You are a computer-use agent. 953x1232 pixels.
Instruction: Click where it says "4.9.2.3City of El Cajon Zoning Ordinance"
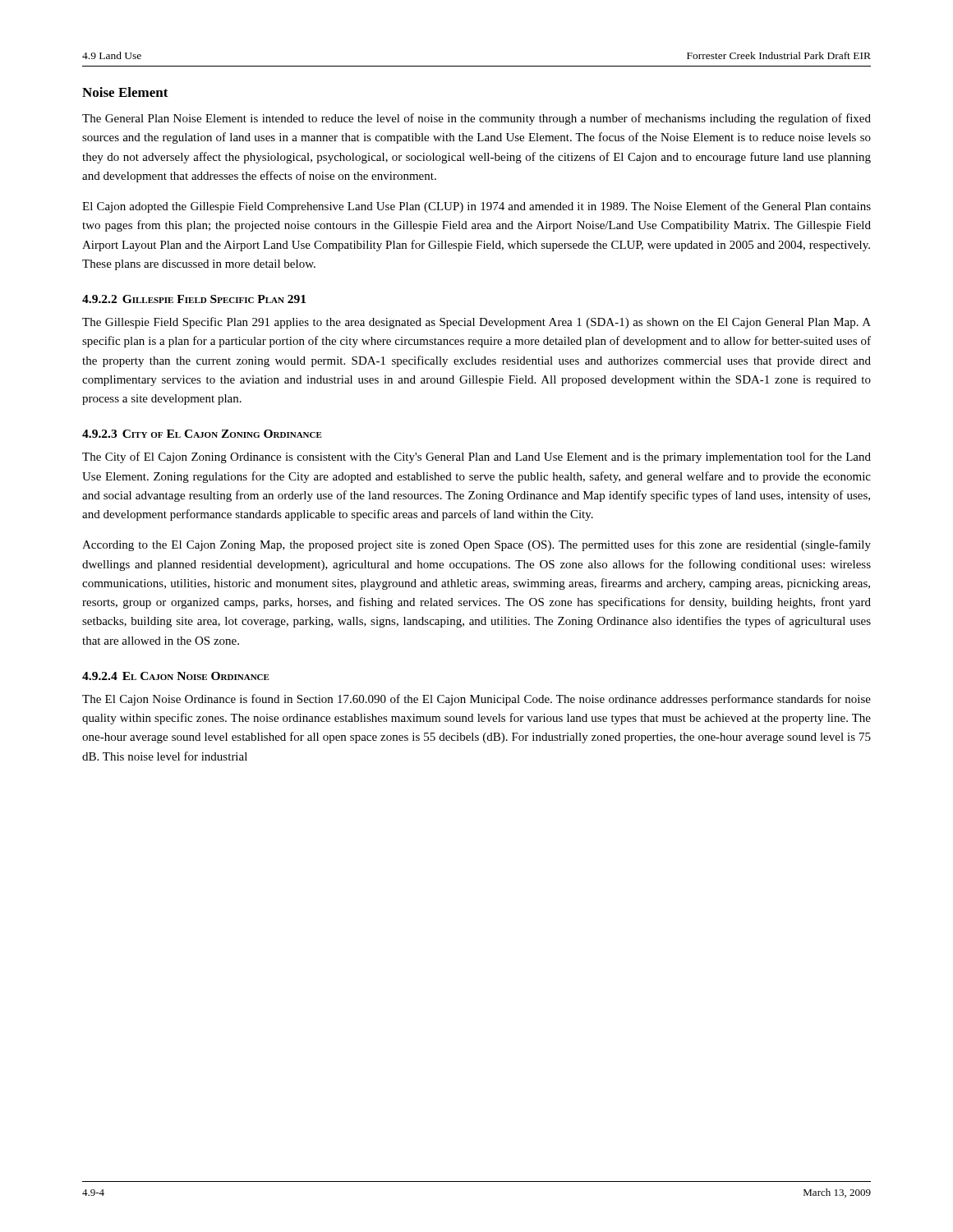(202, 434)
